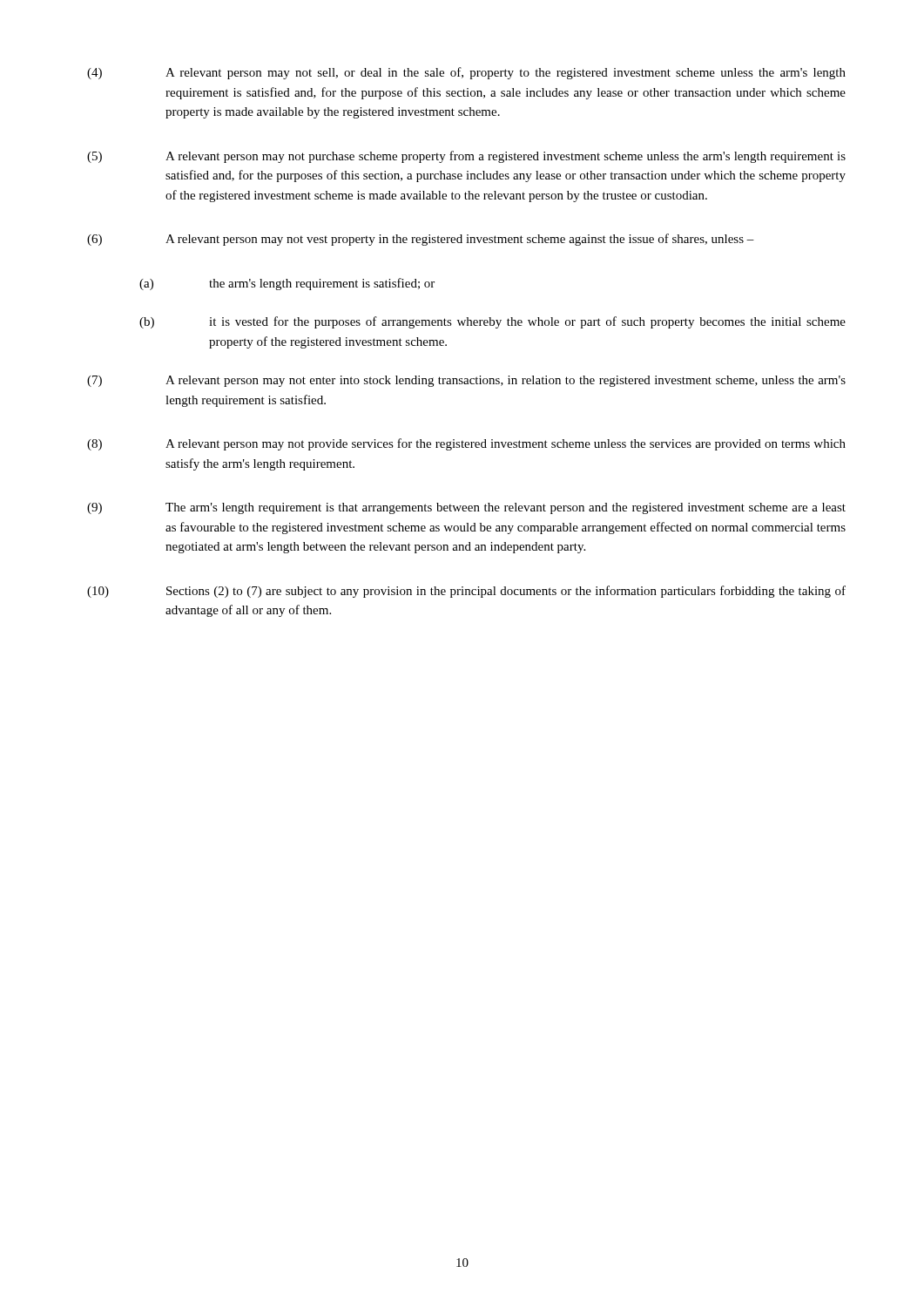
Task: Locate the list item that reads "(4) A relevant person may not sell, or"
Action: click(466, 92)
